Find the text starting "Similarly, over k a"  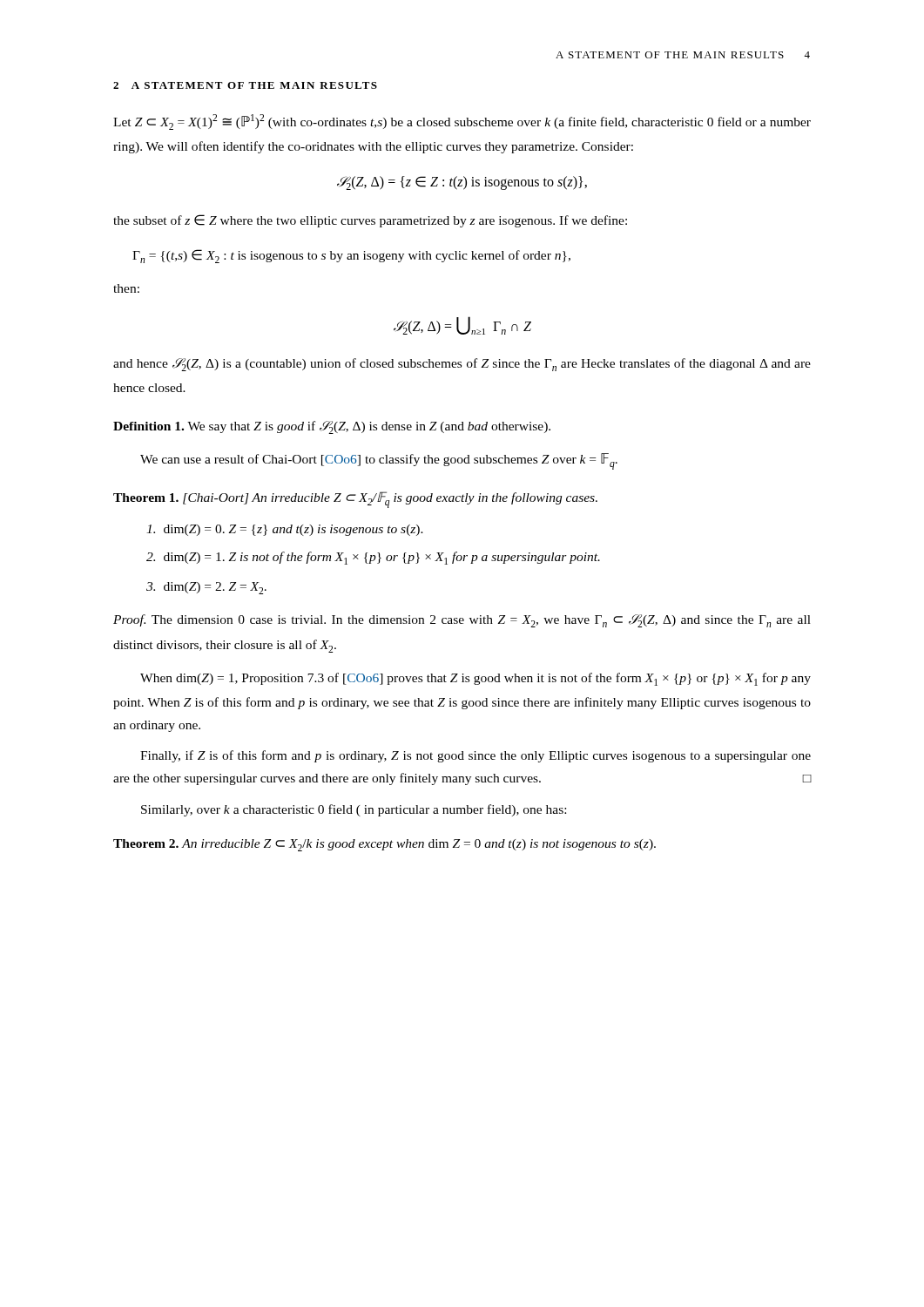click(354, 809)
